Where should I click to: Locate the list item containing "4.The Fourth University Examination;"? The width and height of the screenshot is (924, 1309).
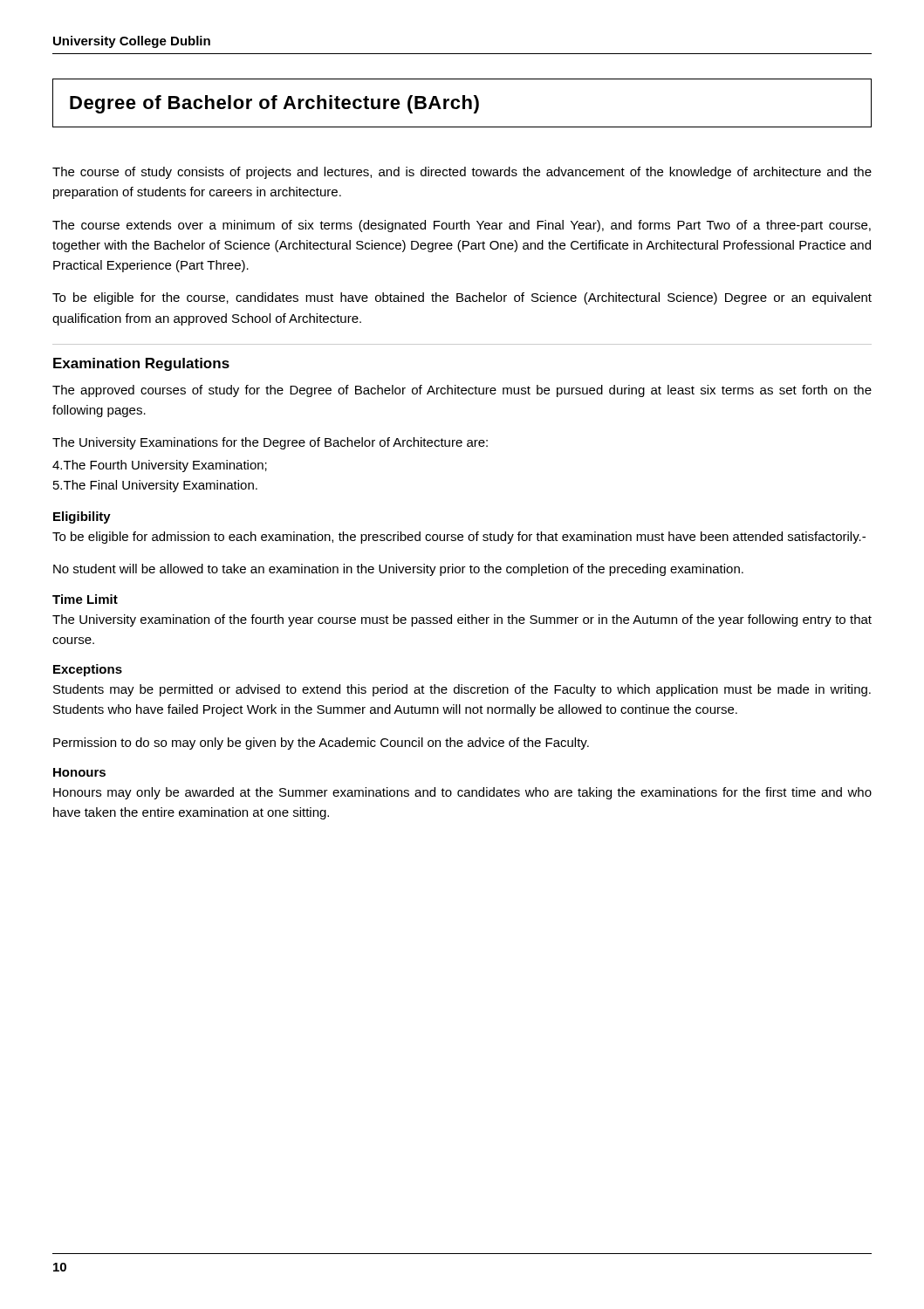[160, 464]
